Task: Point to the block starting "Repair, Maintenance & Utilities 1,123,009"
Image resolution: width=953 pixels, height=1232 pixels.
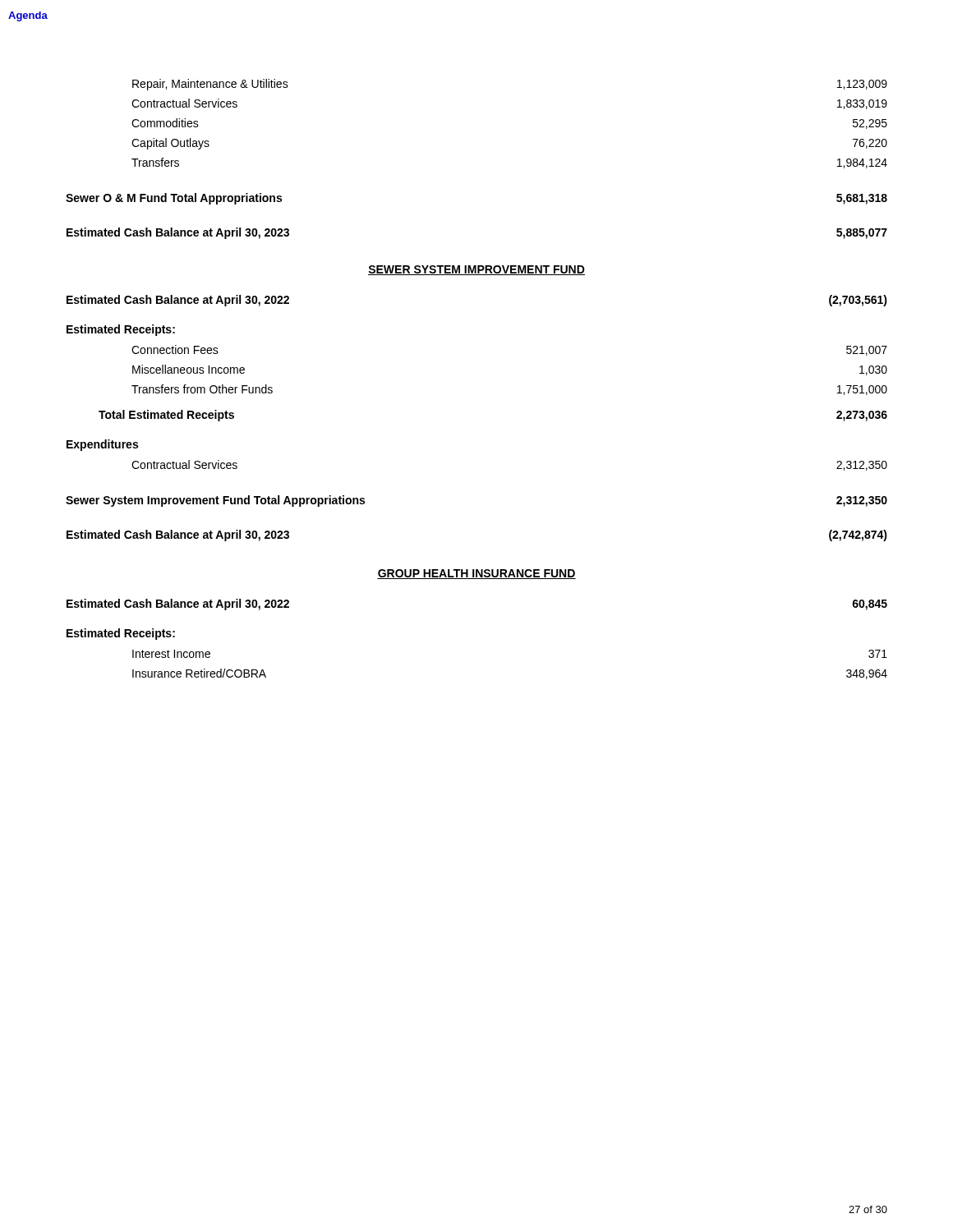Action: [207, 84]
